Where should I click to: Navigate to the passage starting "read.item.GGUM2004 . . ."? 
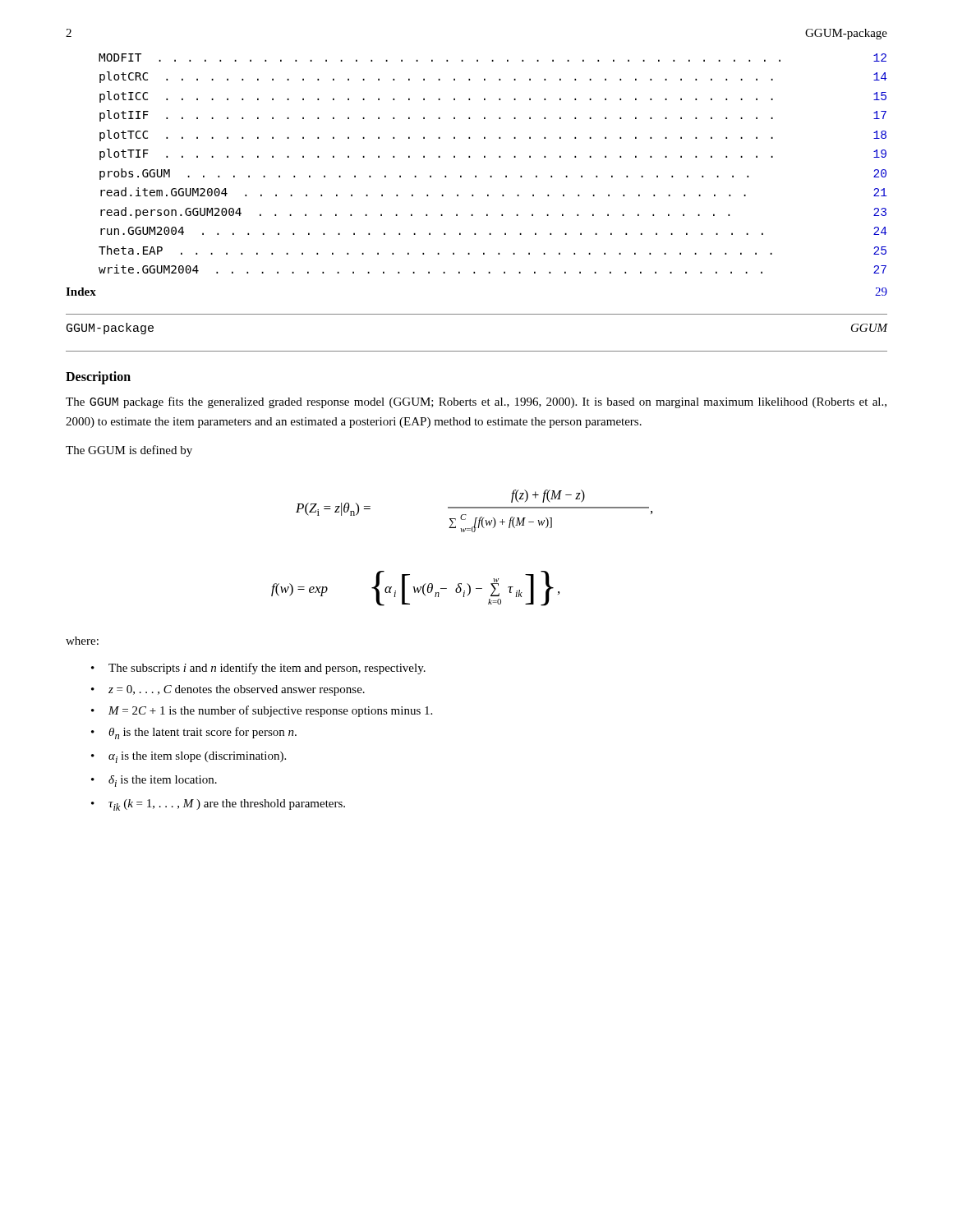[493, 193]
